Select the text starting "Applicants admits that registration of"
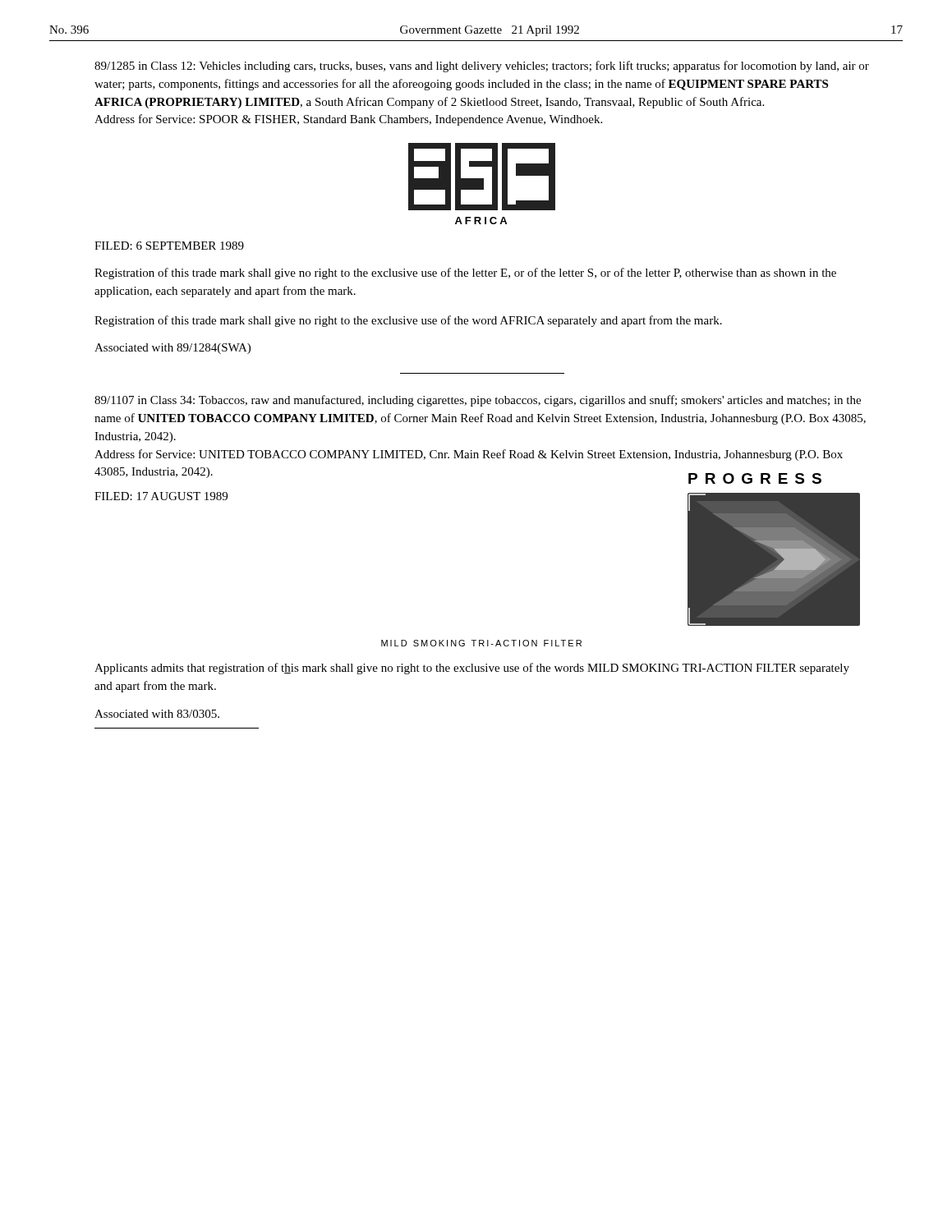This screenshot has height=1232, width=952. click(472, 677)
